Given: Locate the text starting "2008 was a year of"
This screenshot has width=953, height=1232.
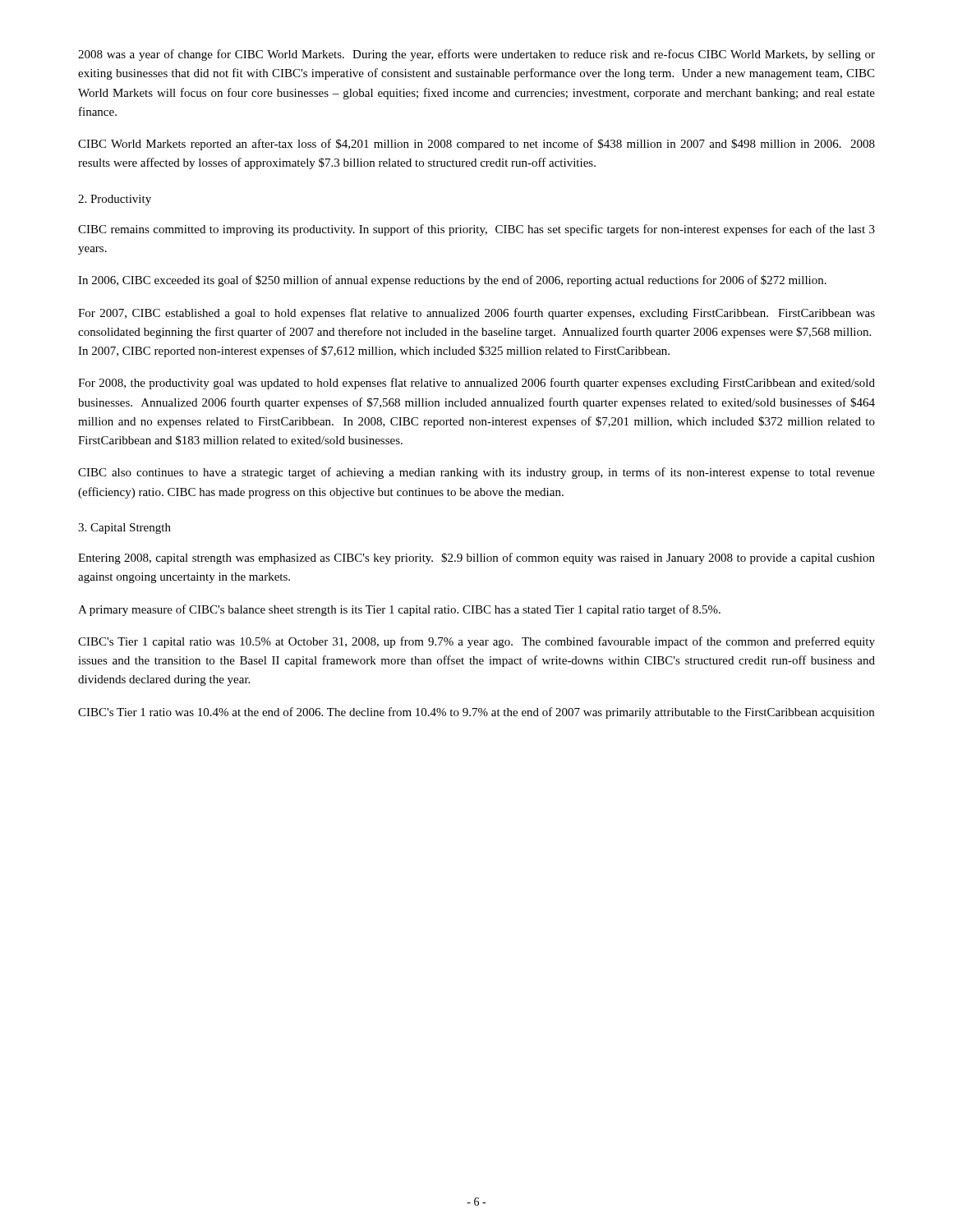Looking at the screenshot, I should point(476,83).
